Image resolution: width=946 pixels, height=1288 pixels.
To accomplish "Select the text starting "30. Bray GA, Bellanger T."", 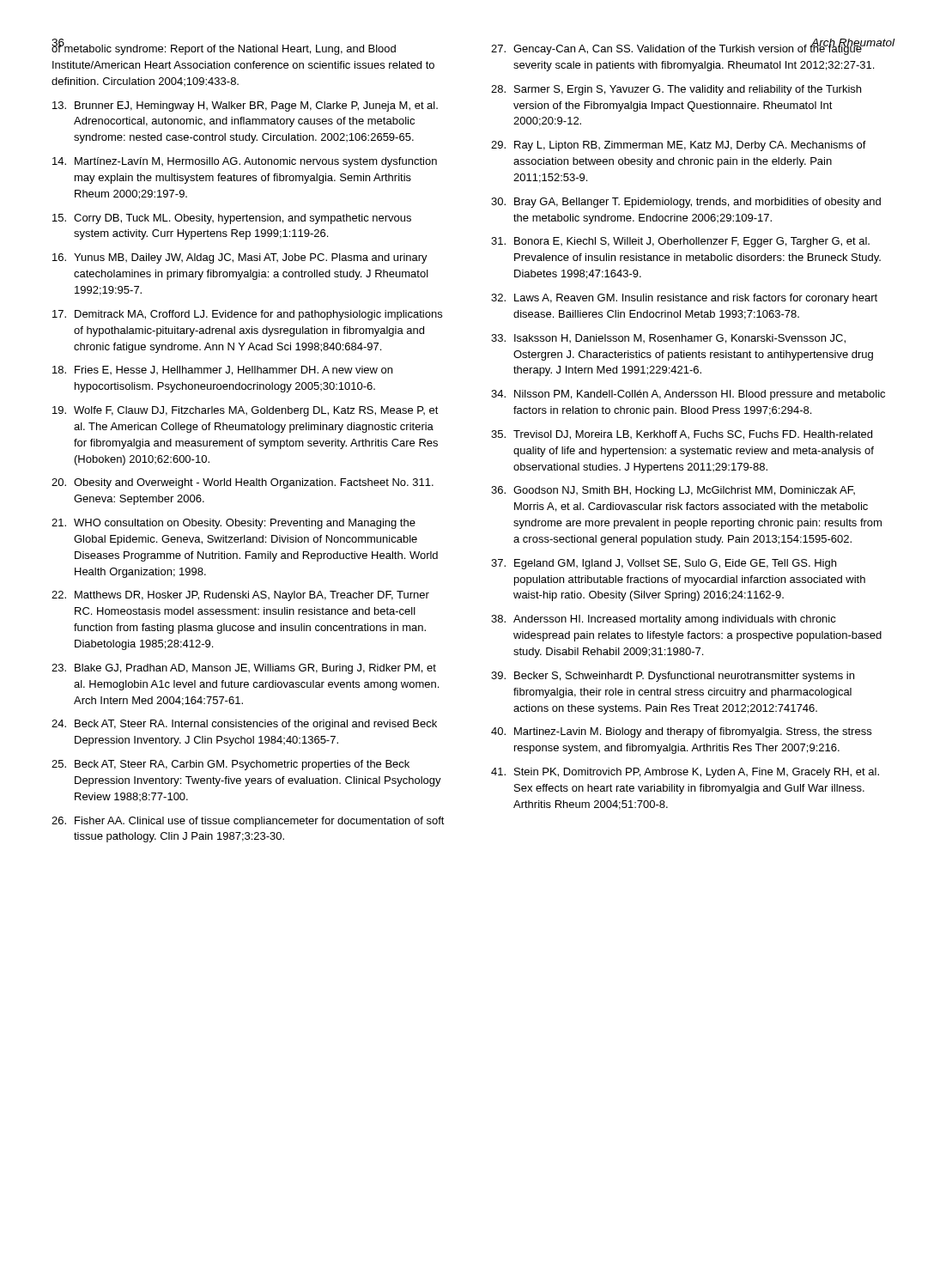I will (688, 210).
